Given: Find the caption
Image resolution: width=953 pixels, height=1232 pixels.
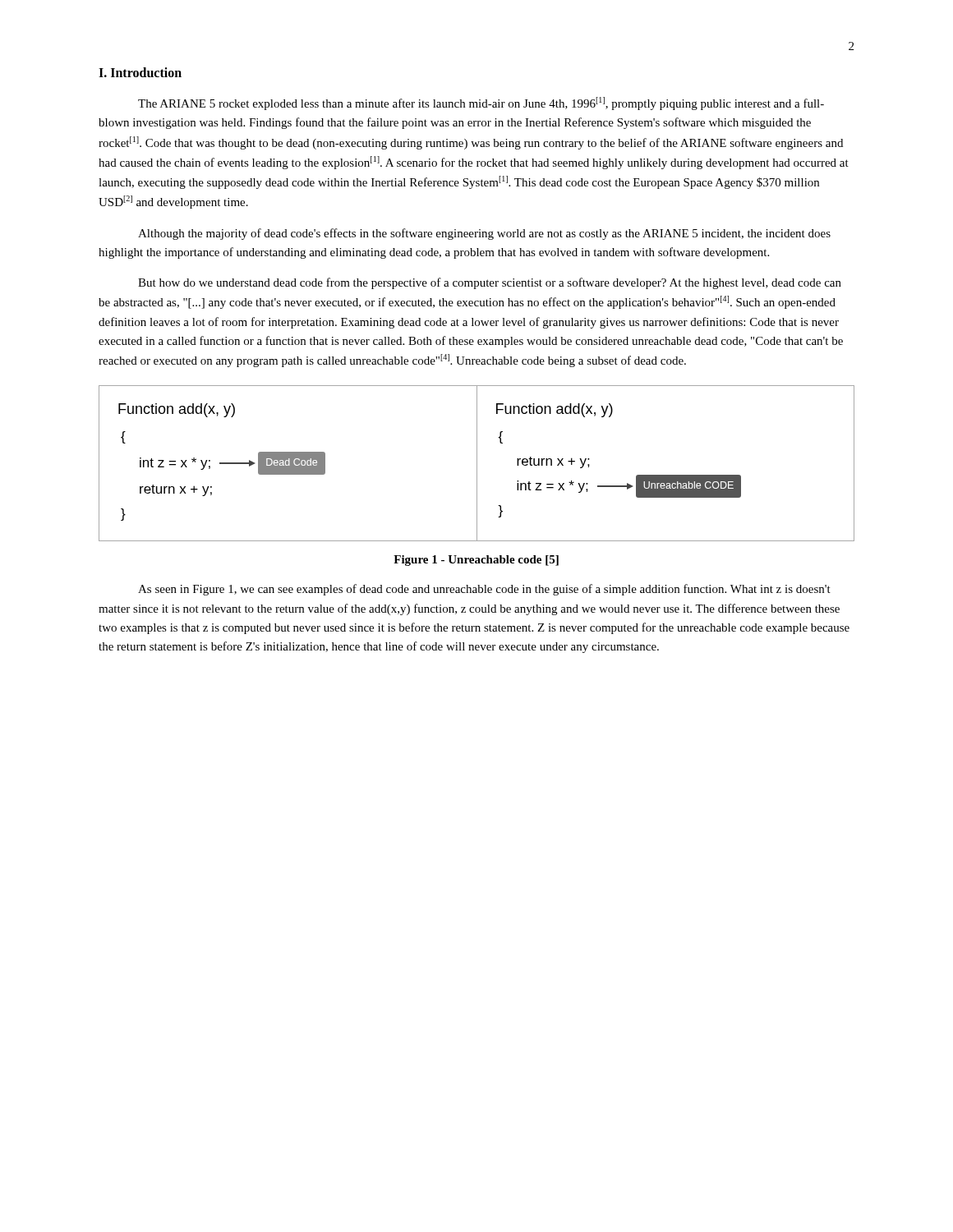Looking at the screenshot, I should (x=476, y=560).
